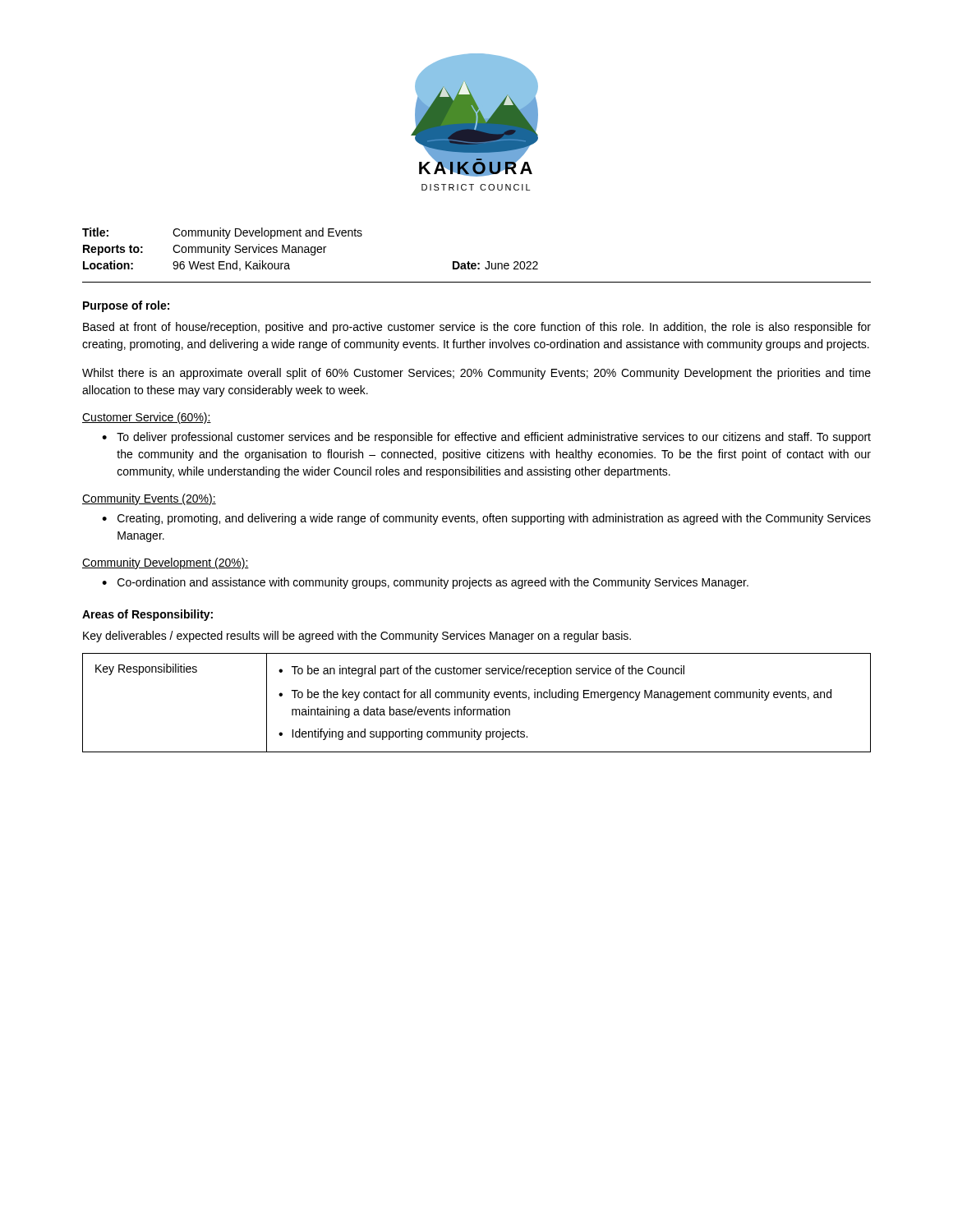
Task: Select the text block containing "Key deliverables / expected results will be agreed"
Action: [357, 636]
